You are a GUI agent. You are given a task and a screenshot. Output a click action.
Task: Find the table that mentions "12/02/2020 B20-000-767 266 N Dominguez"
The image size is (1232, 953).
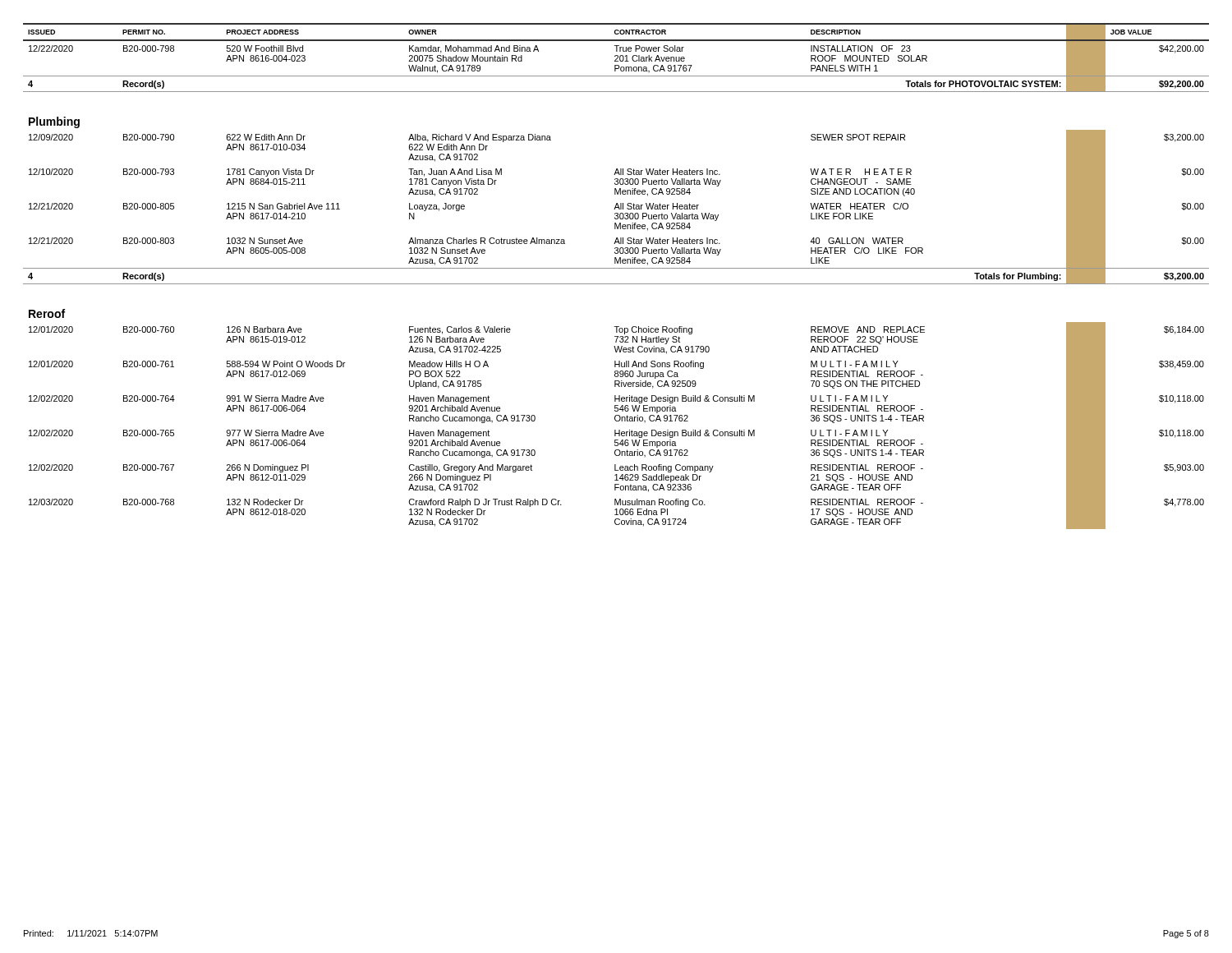(x=616, y=477)
